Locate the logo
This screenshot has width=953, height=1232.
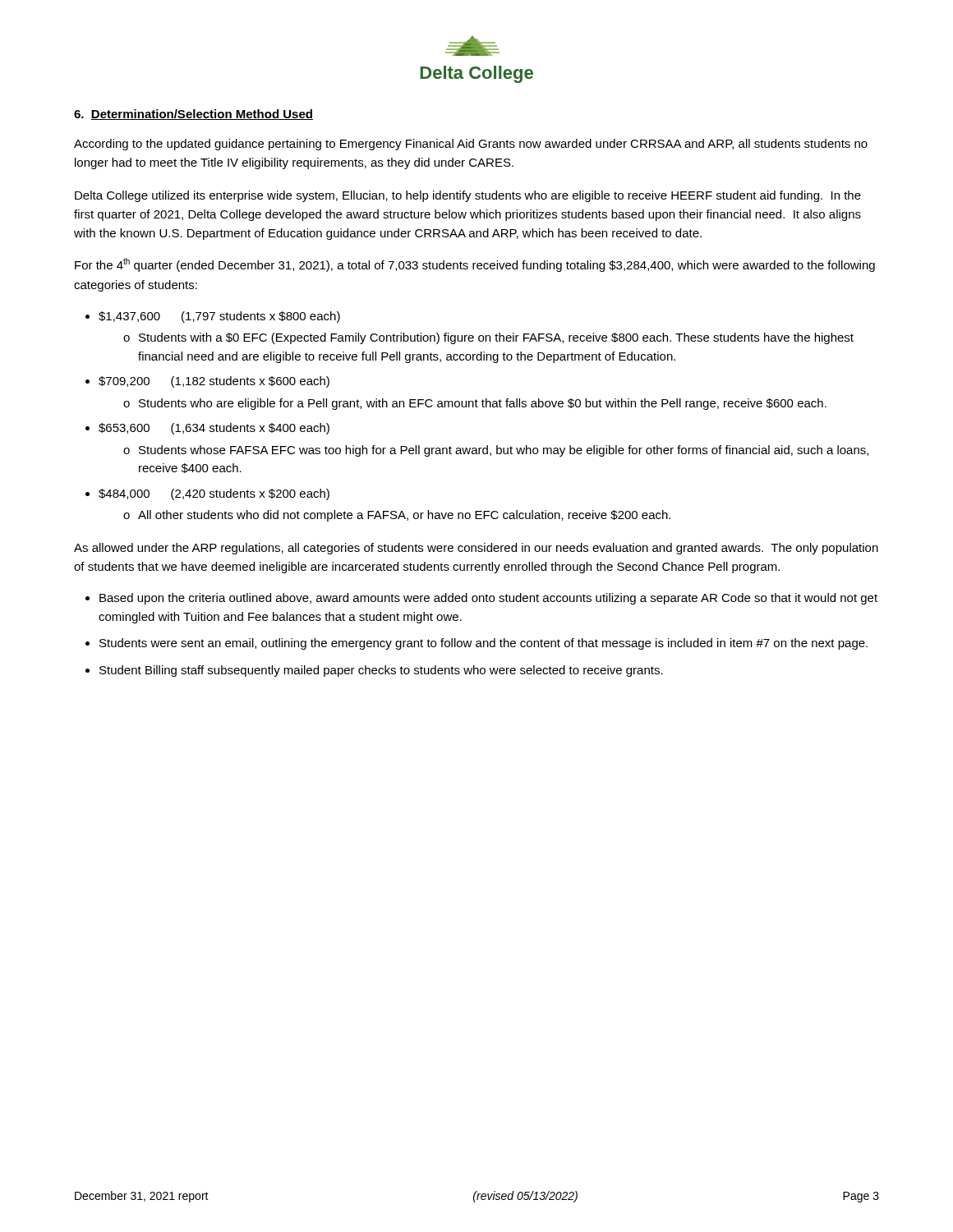476,52
